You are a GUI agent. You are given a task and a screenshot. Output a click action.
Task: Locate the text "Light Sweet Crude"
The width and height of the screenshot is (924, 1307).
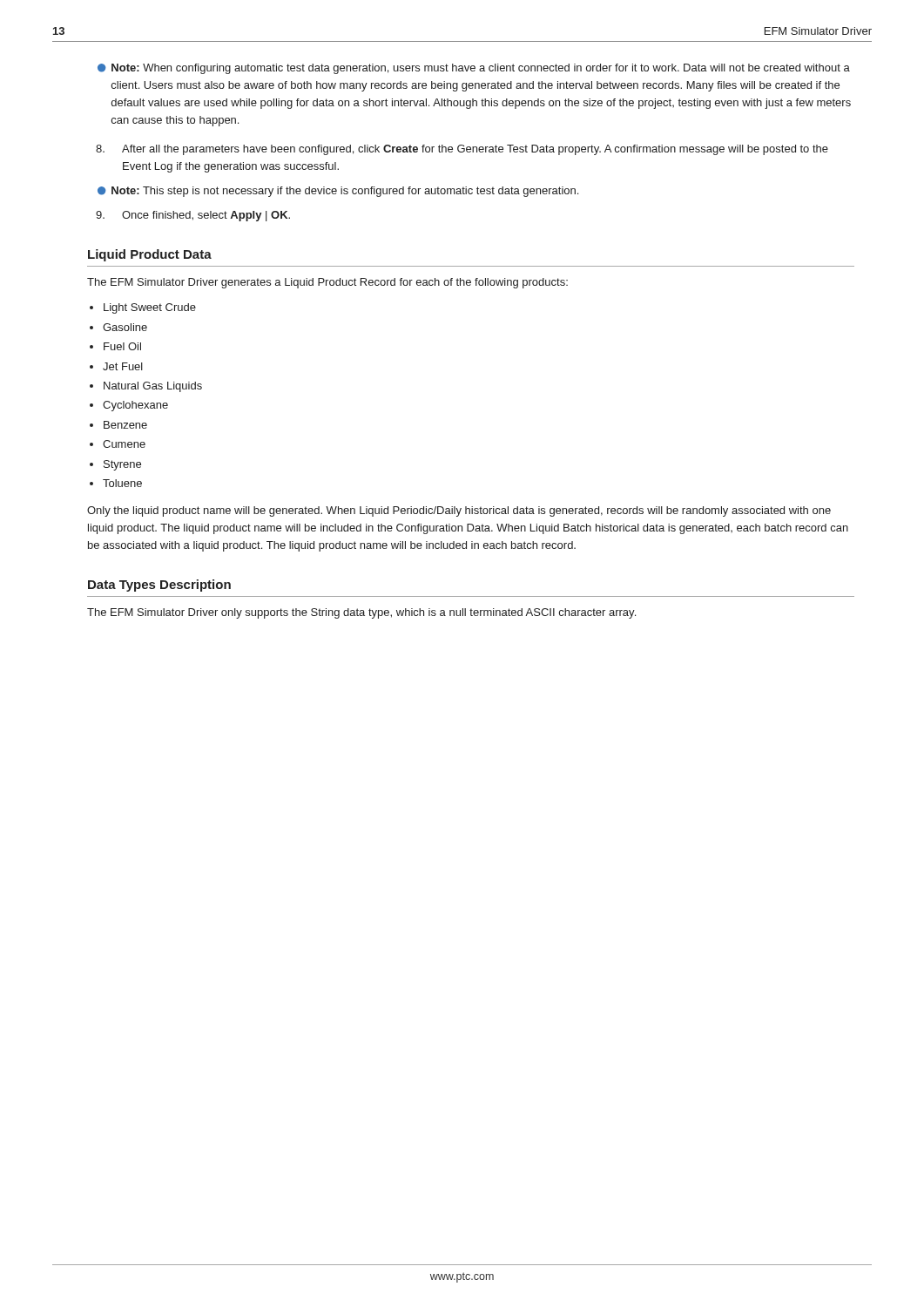click(149, 307)
